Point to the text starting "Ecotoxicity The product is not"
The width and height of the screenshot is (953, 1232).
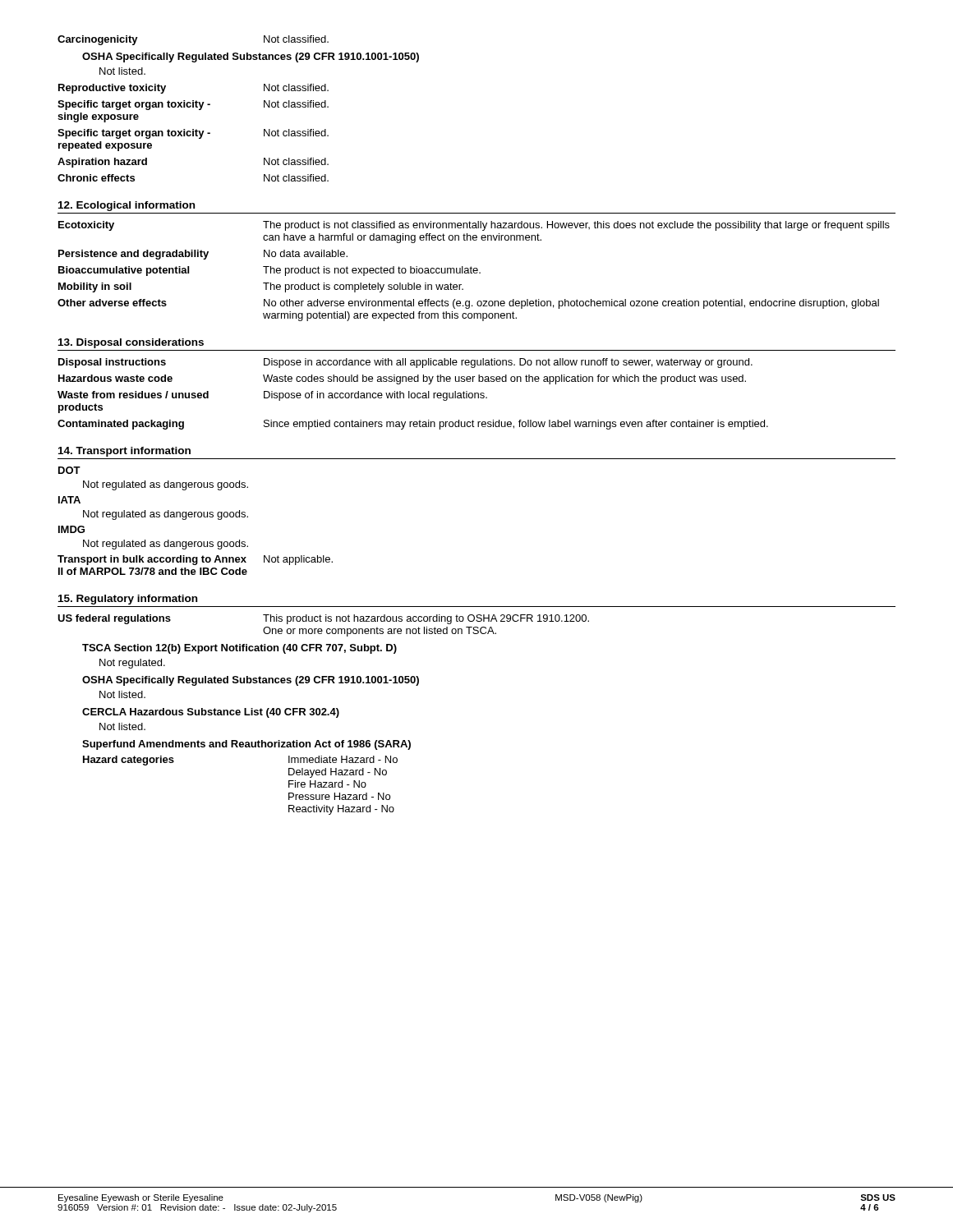[x=476, y=231]
